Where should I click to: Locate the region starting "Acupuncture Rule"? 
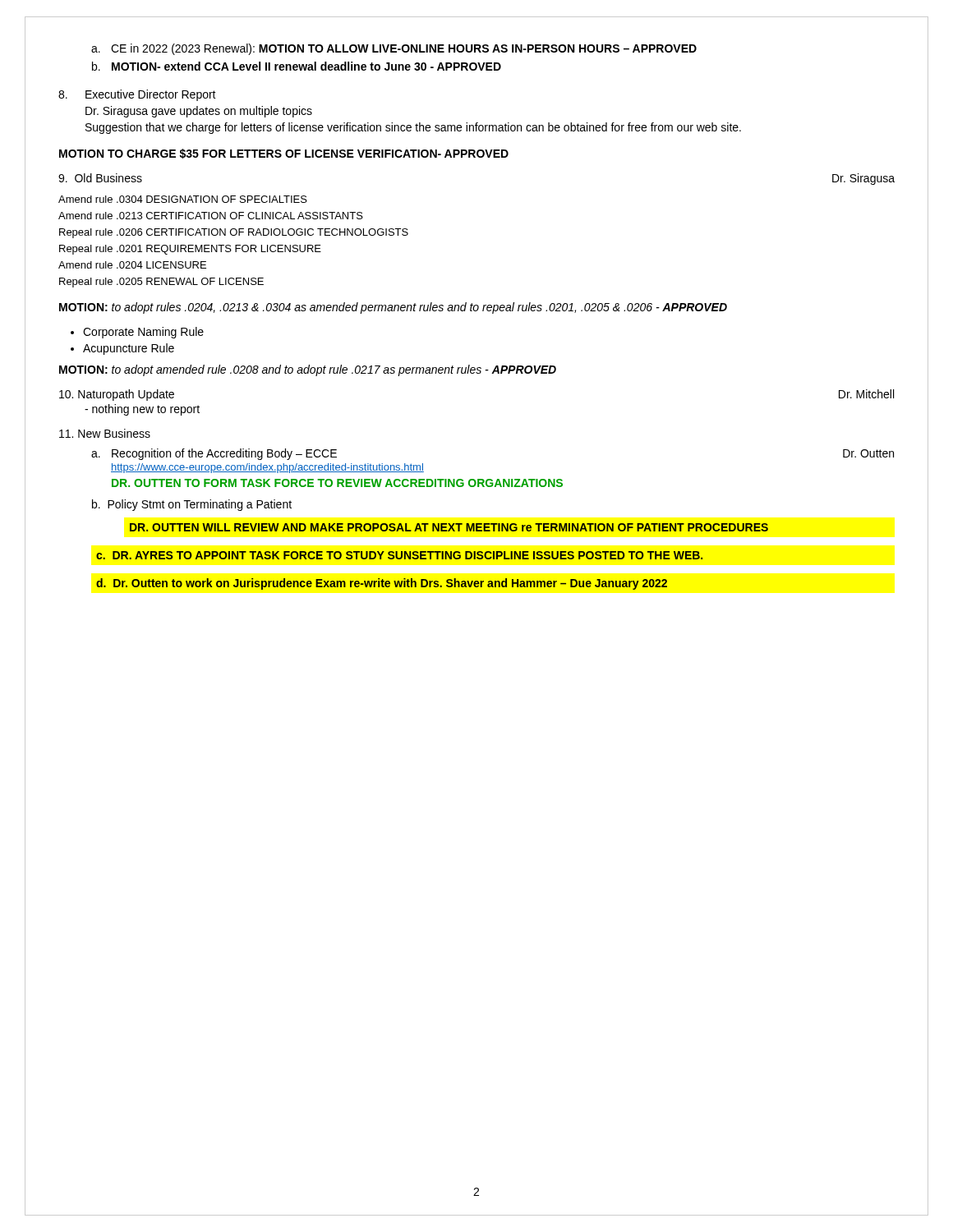click(129, 348)
